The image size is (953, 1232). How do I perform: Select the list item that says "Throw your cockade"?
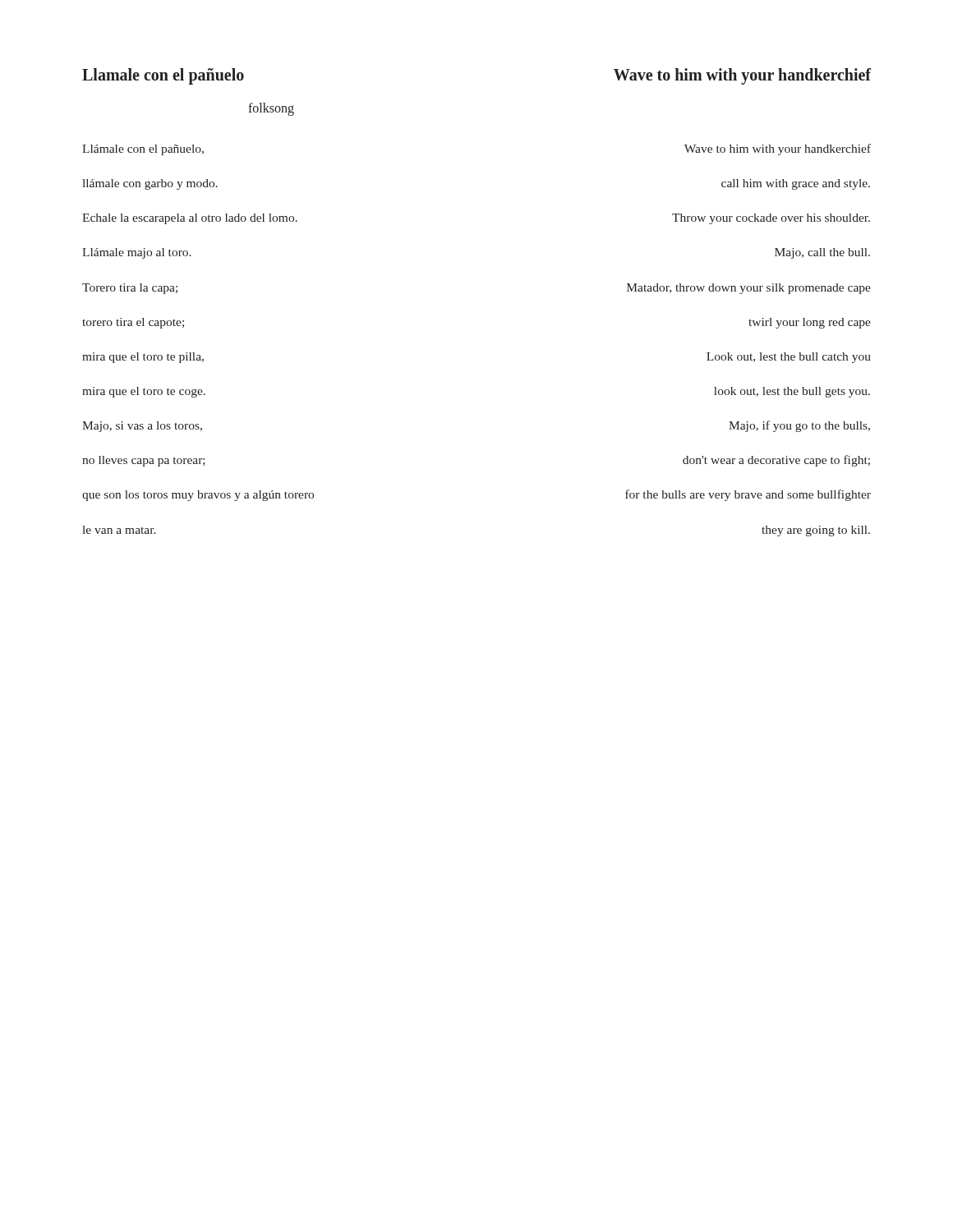click(x=771, y=218)
